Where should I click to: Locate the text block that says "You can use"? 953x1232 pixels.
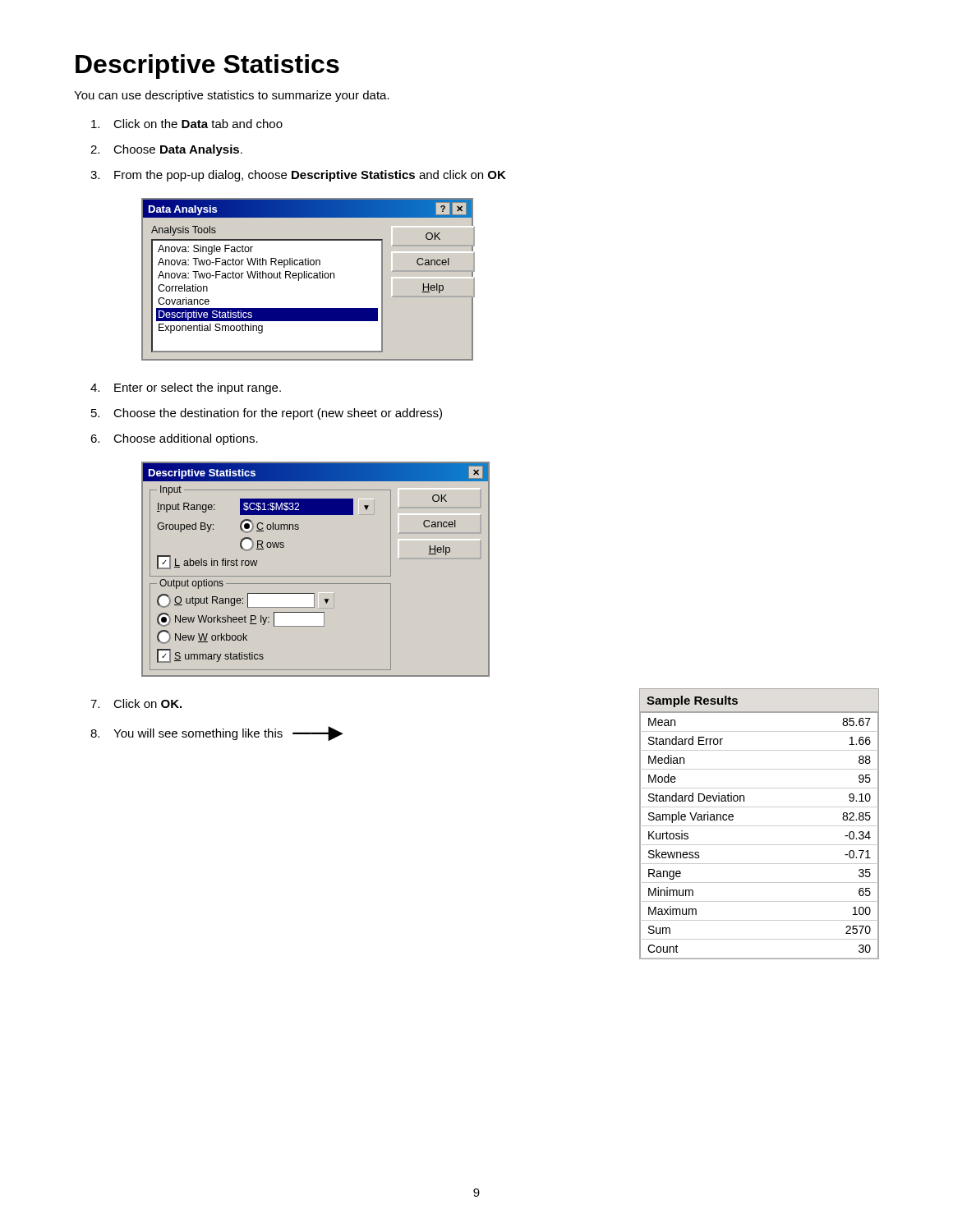point(232,95)
